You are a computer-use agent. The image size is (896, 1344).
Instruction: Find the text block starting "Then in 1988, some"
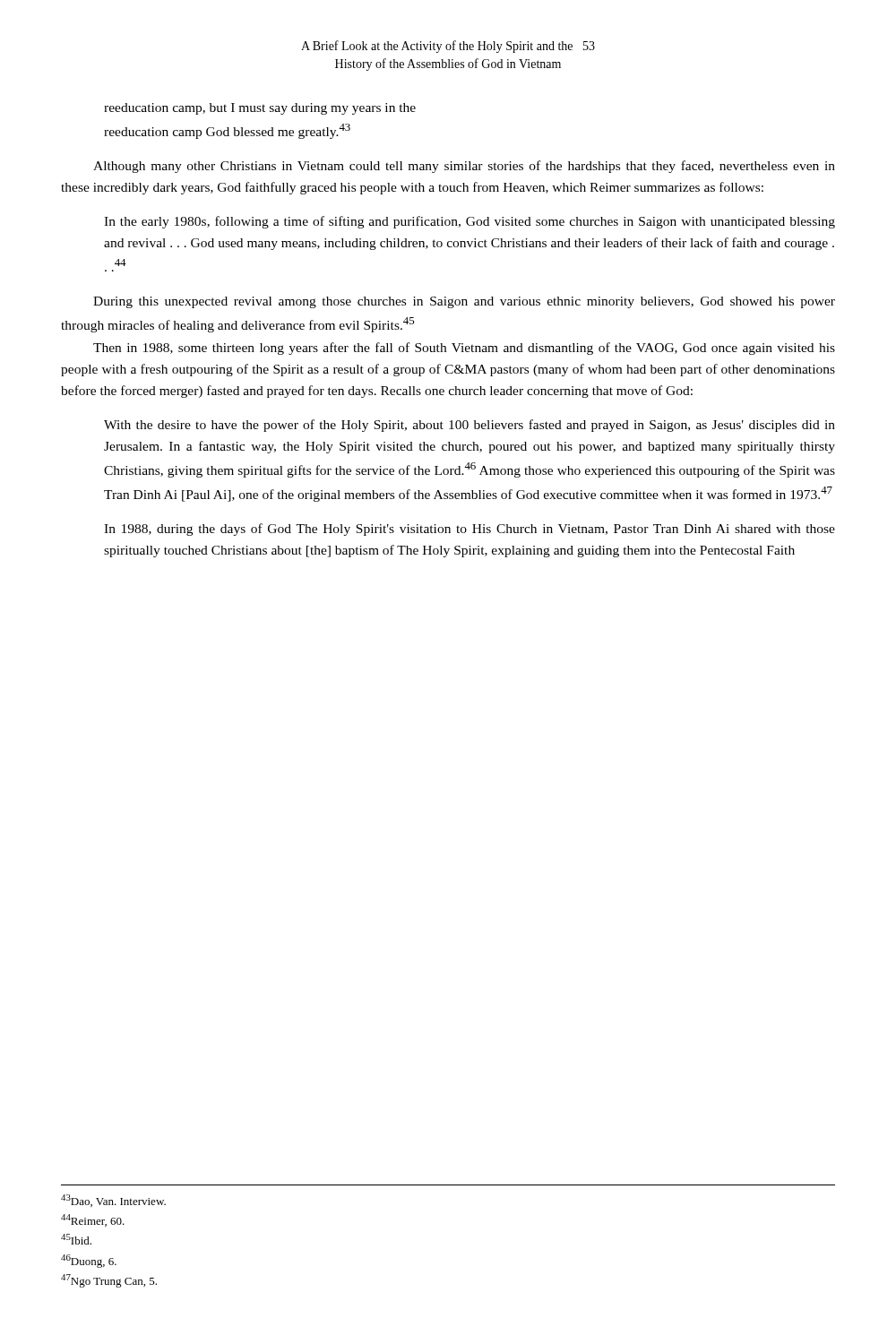tap(448, 369)
